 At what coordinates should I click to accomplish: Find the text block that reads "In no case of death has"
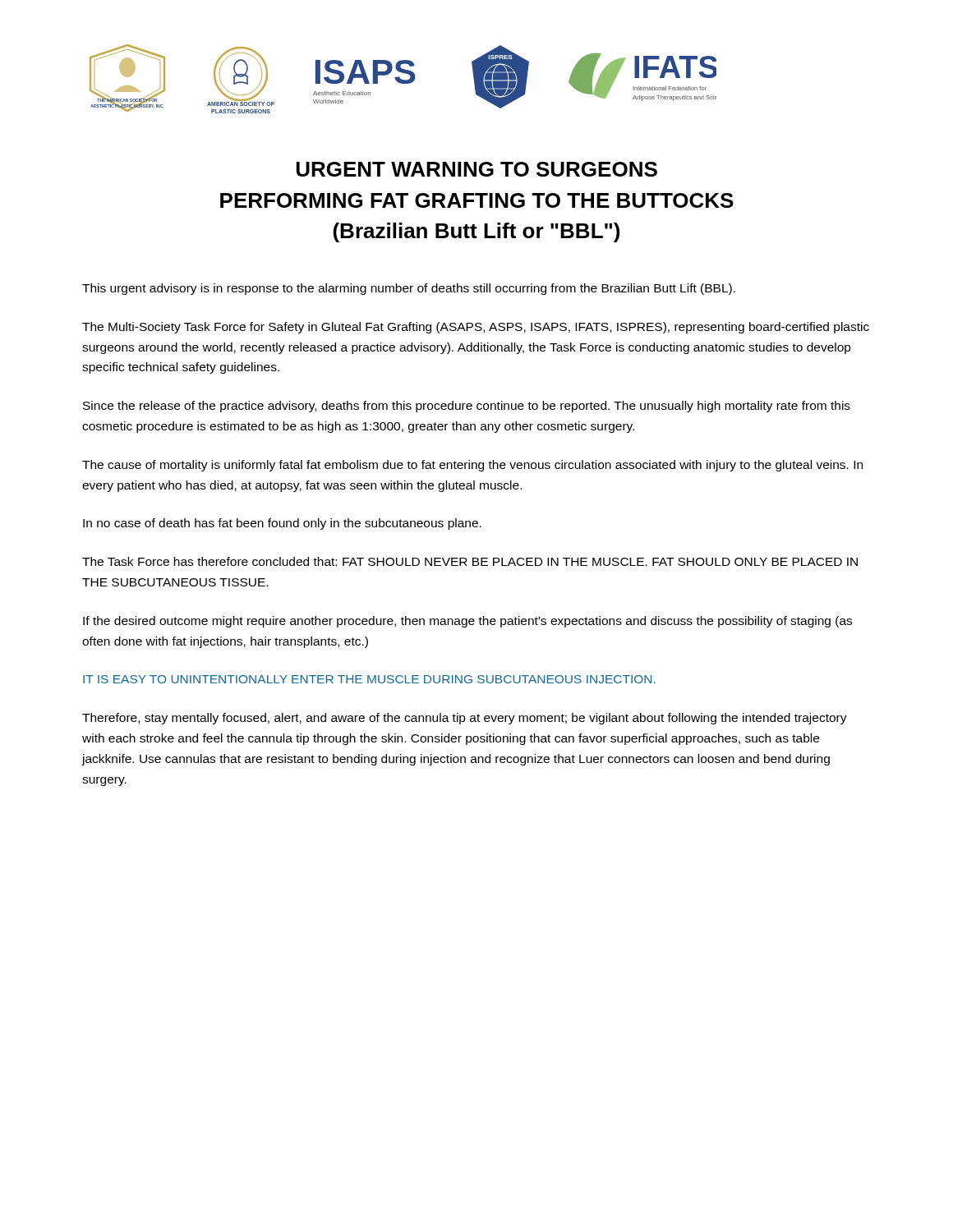(282, 523)
